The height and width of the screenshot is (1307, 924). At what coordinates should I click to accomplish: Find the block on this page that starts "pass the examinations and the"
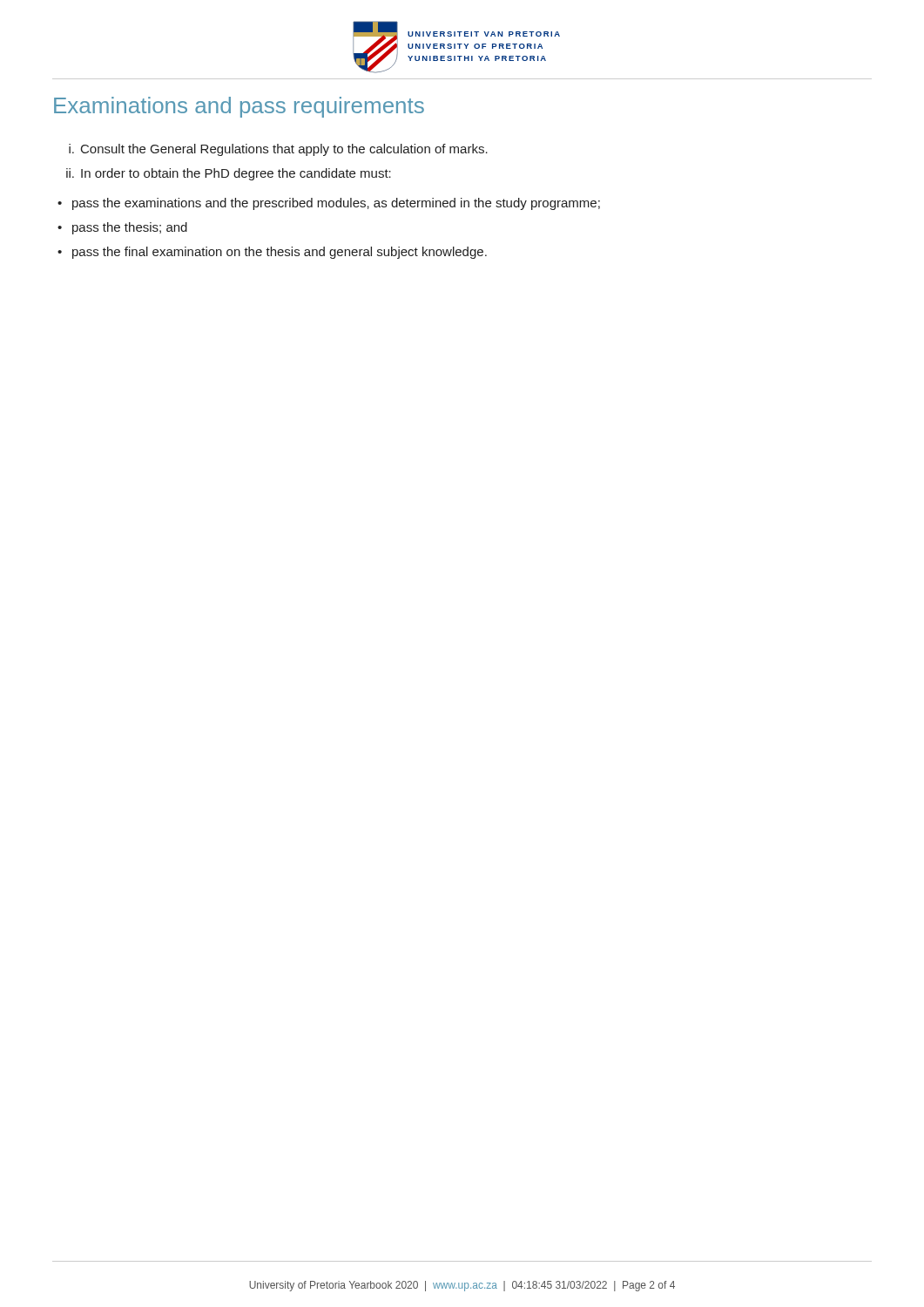(336, 202)
